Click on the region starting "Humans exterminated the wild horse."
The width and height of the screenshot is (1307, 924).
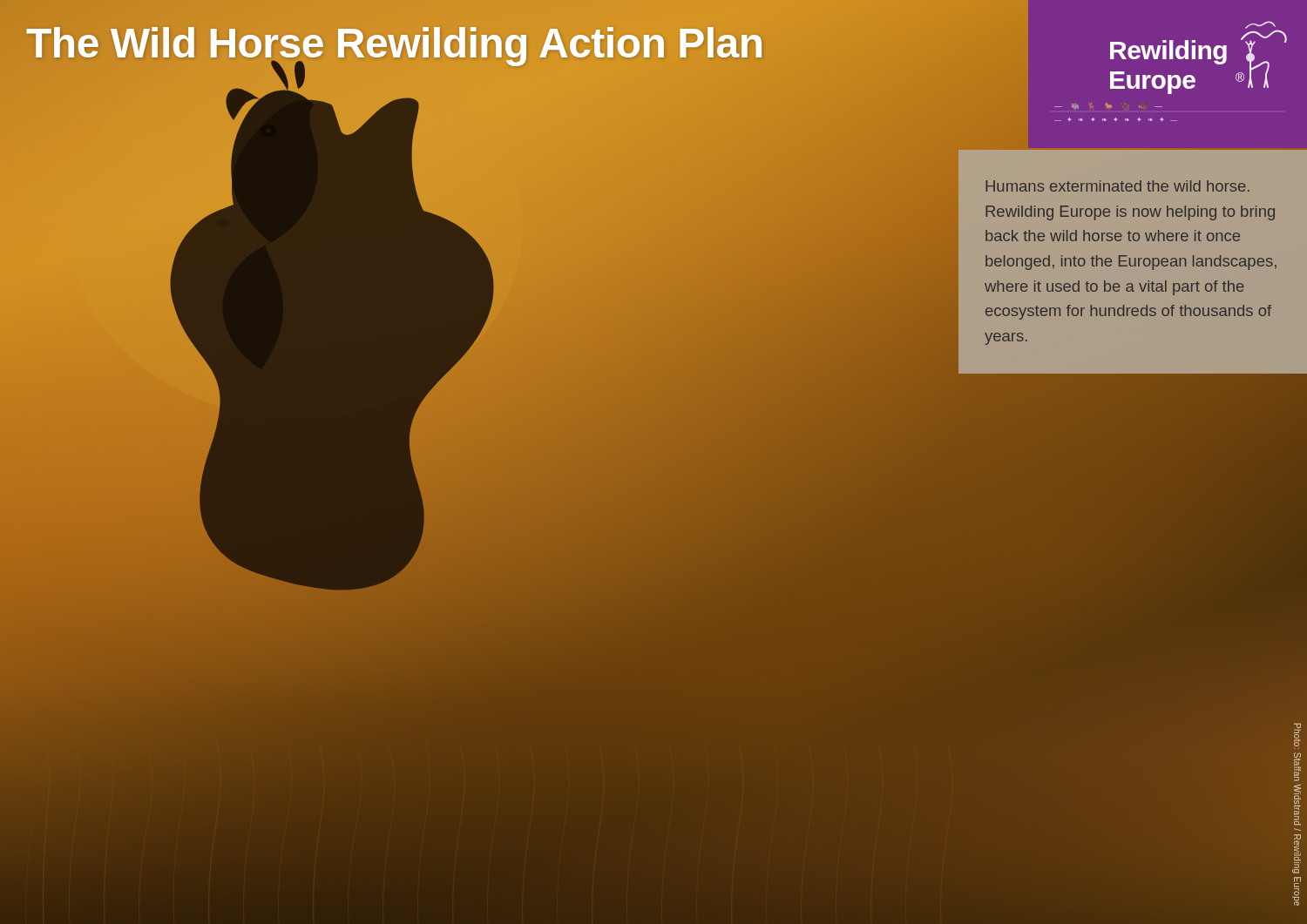(1133, 262)
